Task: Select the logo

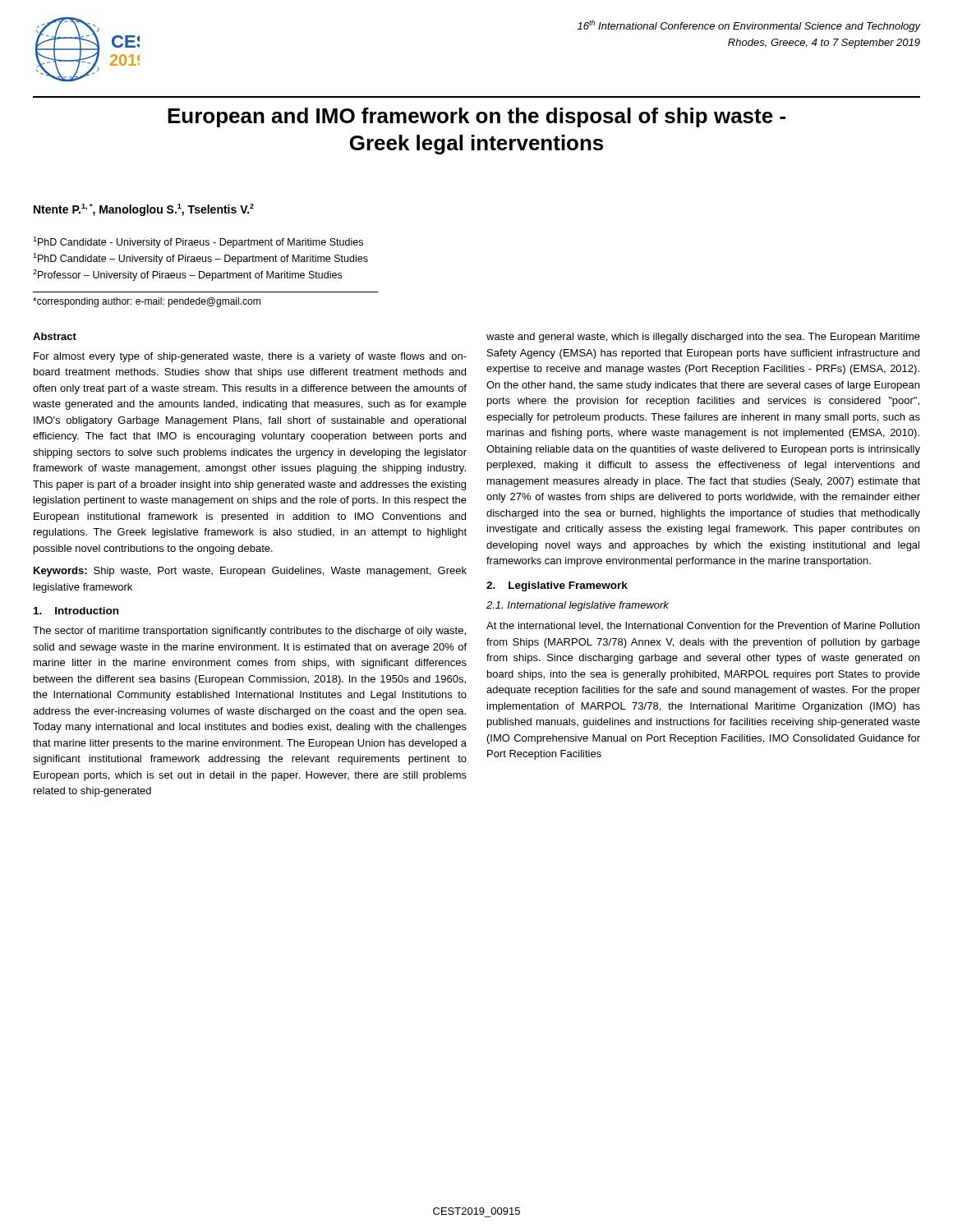Action: click(x=86, y=50)
